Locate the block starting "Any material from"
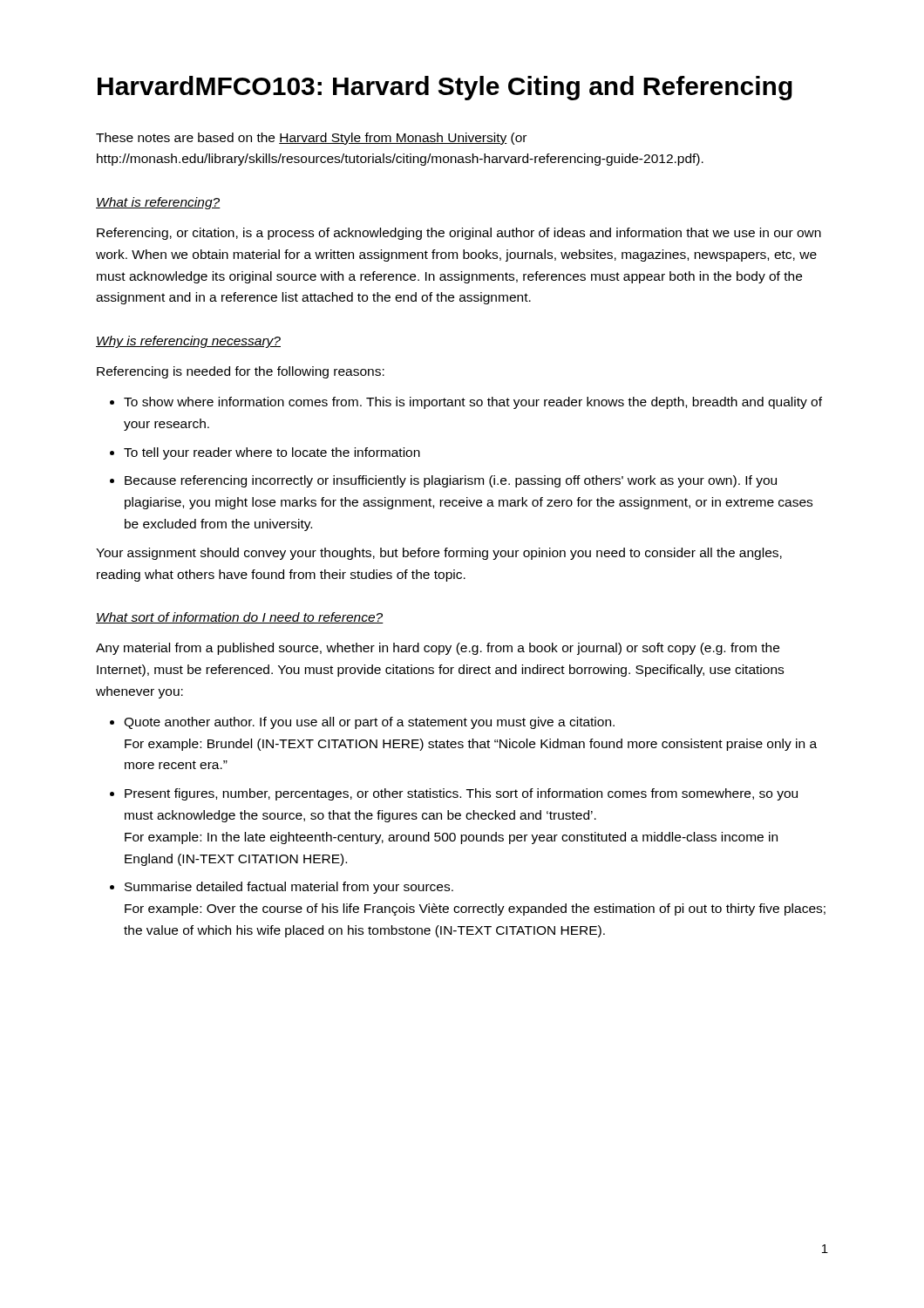 (x=440, y=669)
